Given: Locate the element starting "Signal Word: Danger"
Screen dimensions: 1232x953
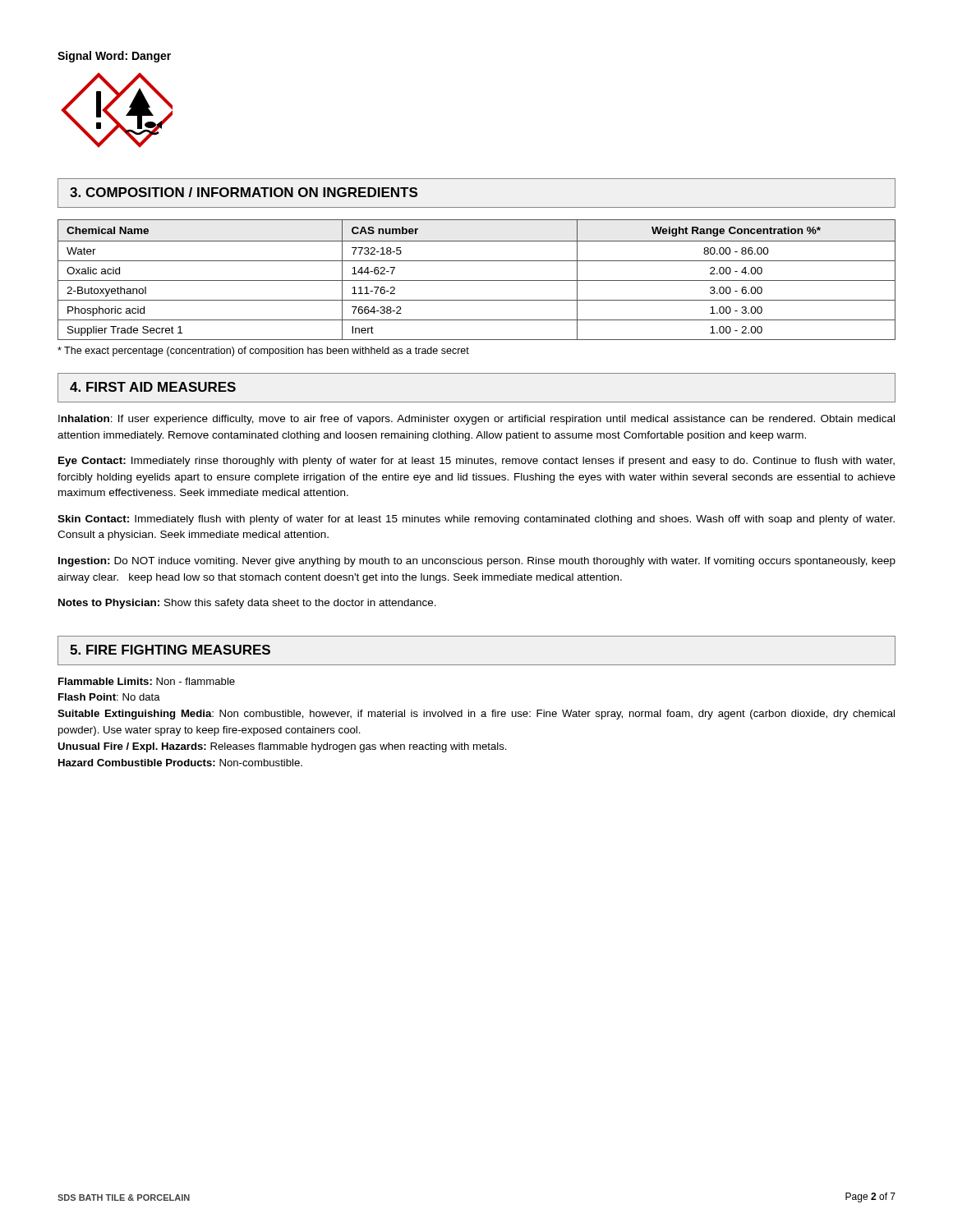Looking at the screenshot, I should [114, 56].
